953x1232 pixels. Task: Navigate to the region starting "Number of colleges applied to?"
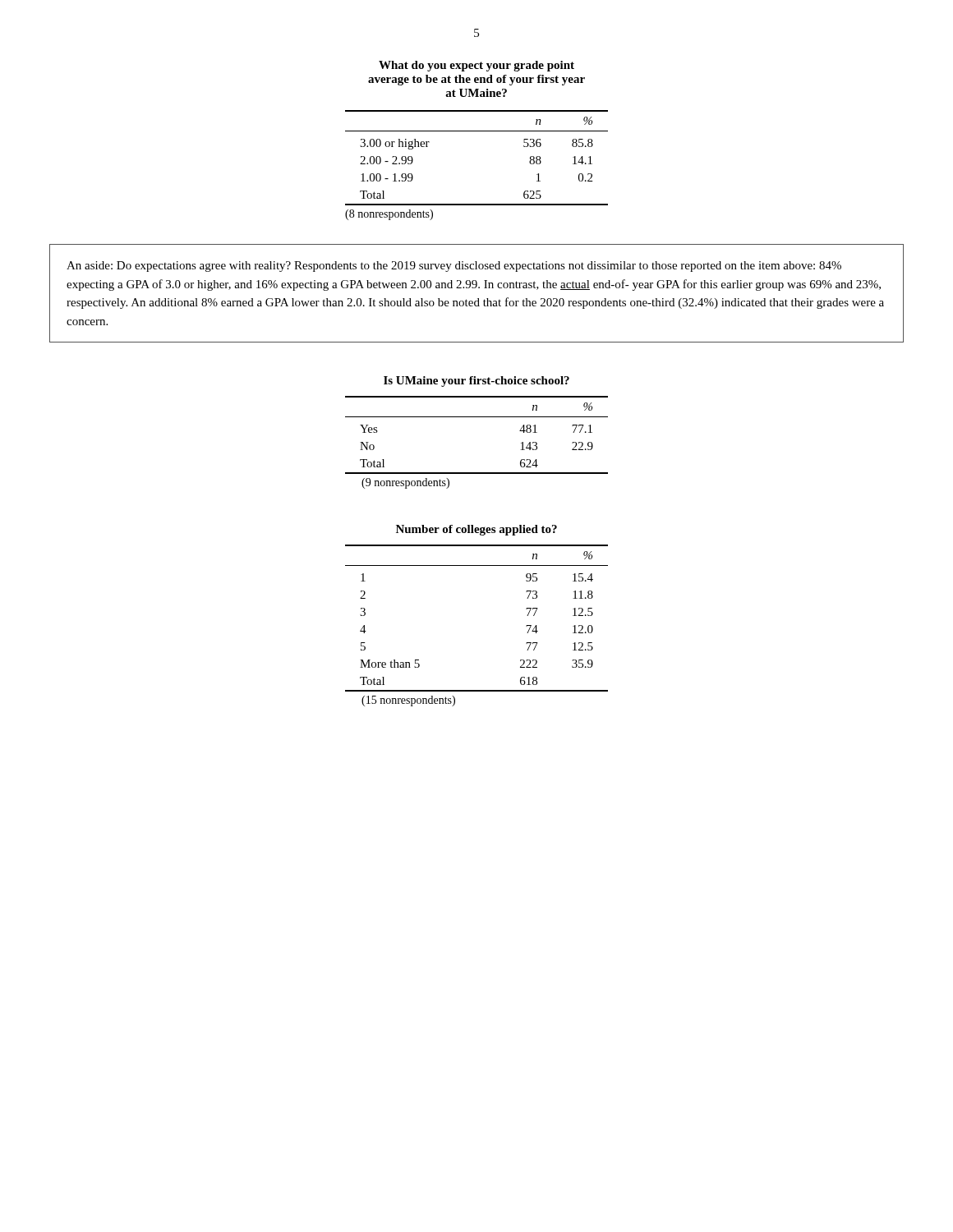476,529
